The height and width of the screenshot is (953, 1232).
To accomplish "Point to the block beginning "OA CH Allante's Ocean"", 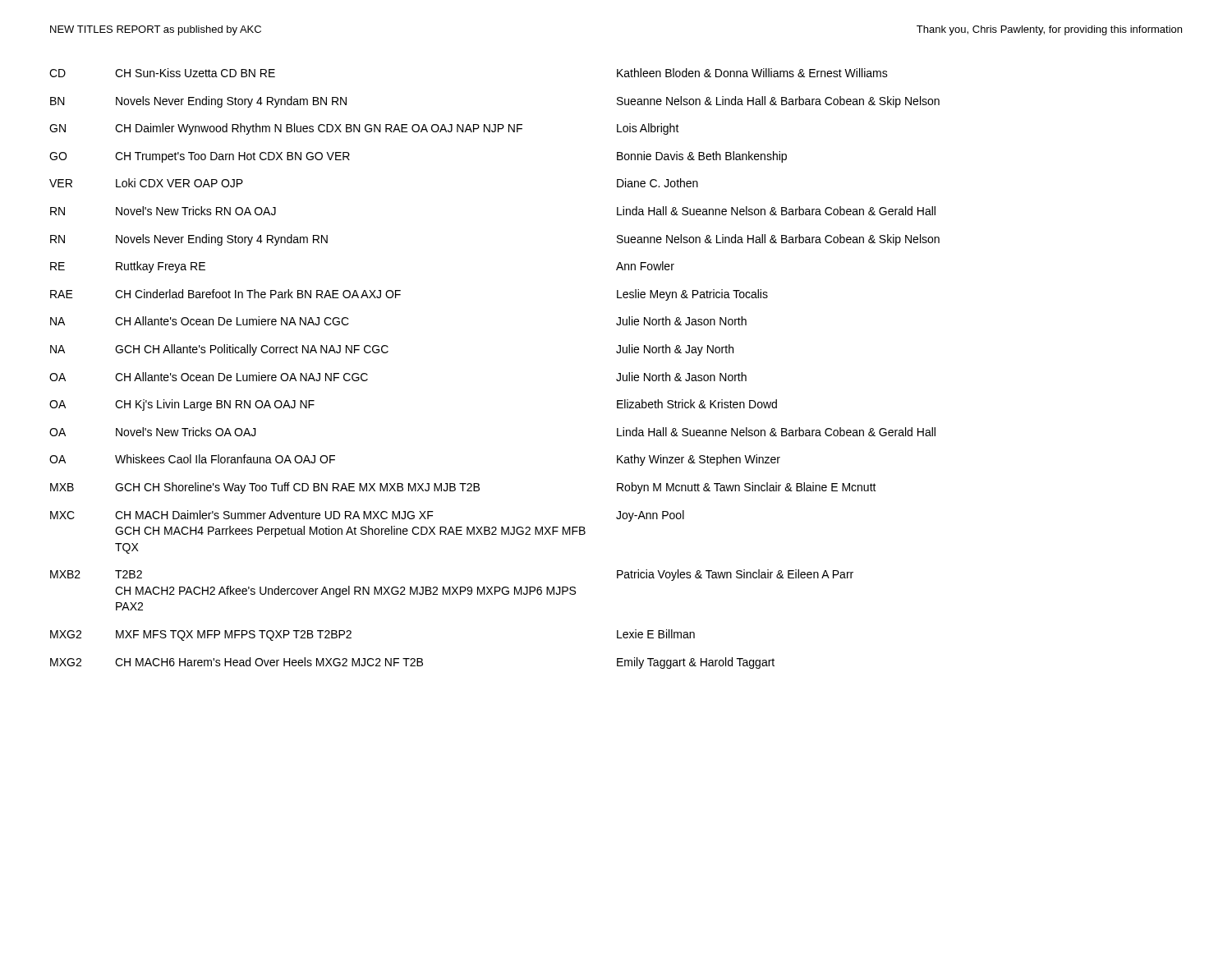I will [x=616, y=377].
